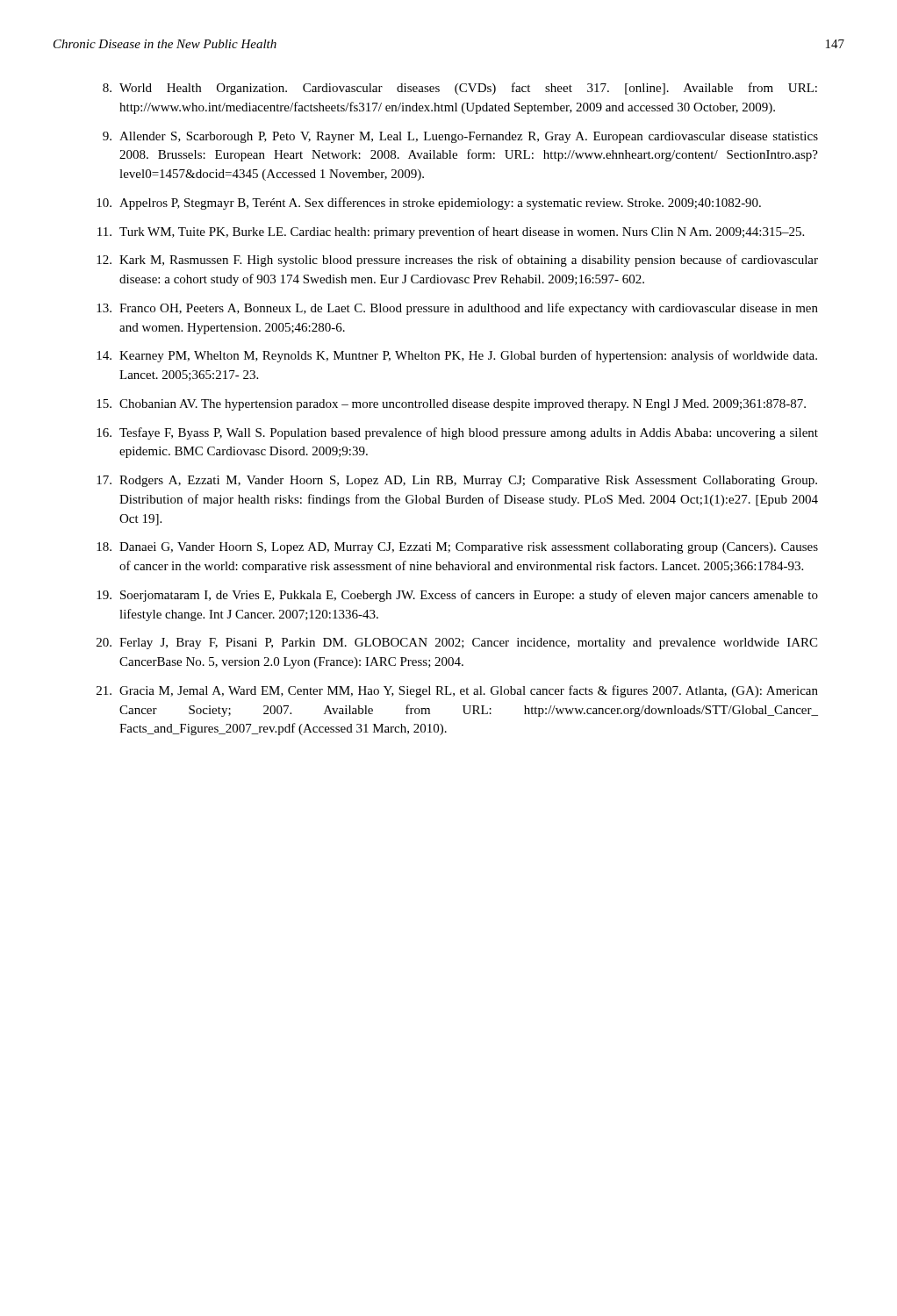
Task: Locate the text starting "21. Gracia M, Jemal A,"
Action: point(457,691)
